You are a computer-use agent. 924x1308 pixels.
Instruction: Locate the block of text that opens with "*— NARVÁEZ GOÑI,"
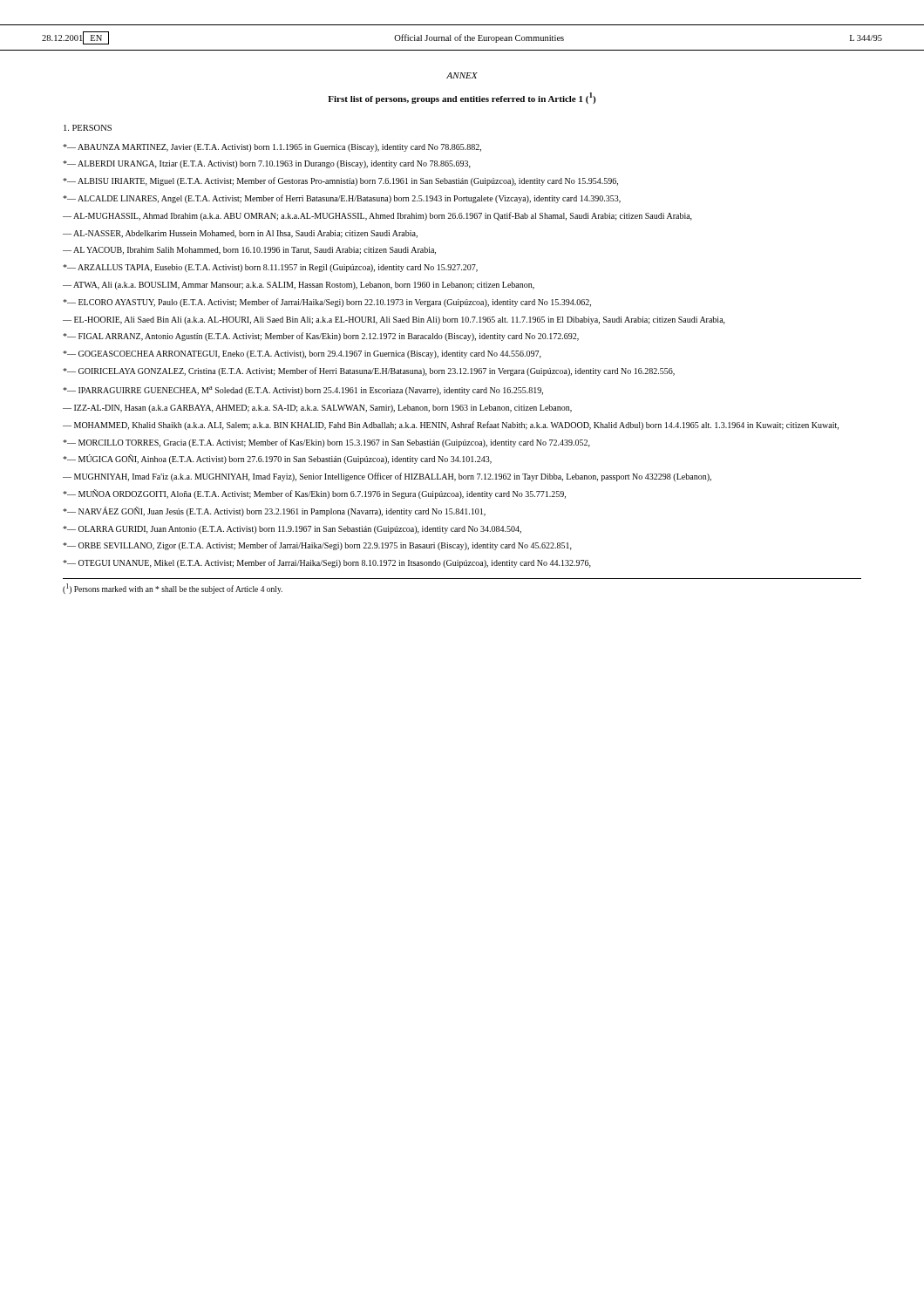pos(274,511)
